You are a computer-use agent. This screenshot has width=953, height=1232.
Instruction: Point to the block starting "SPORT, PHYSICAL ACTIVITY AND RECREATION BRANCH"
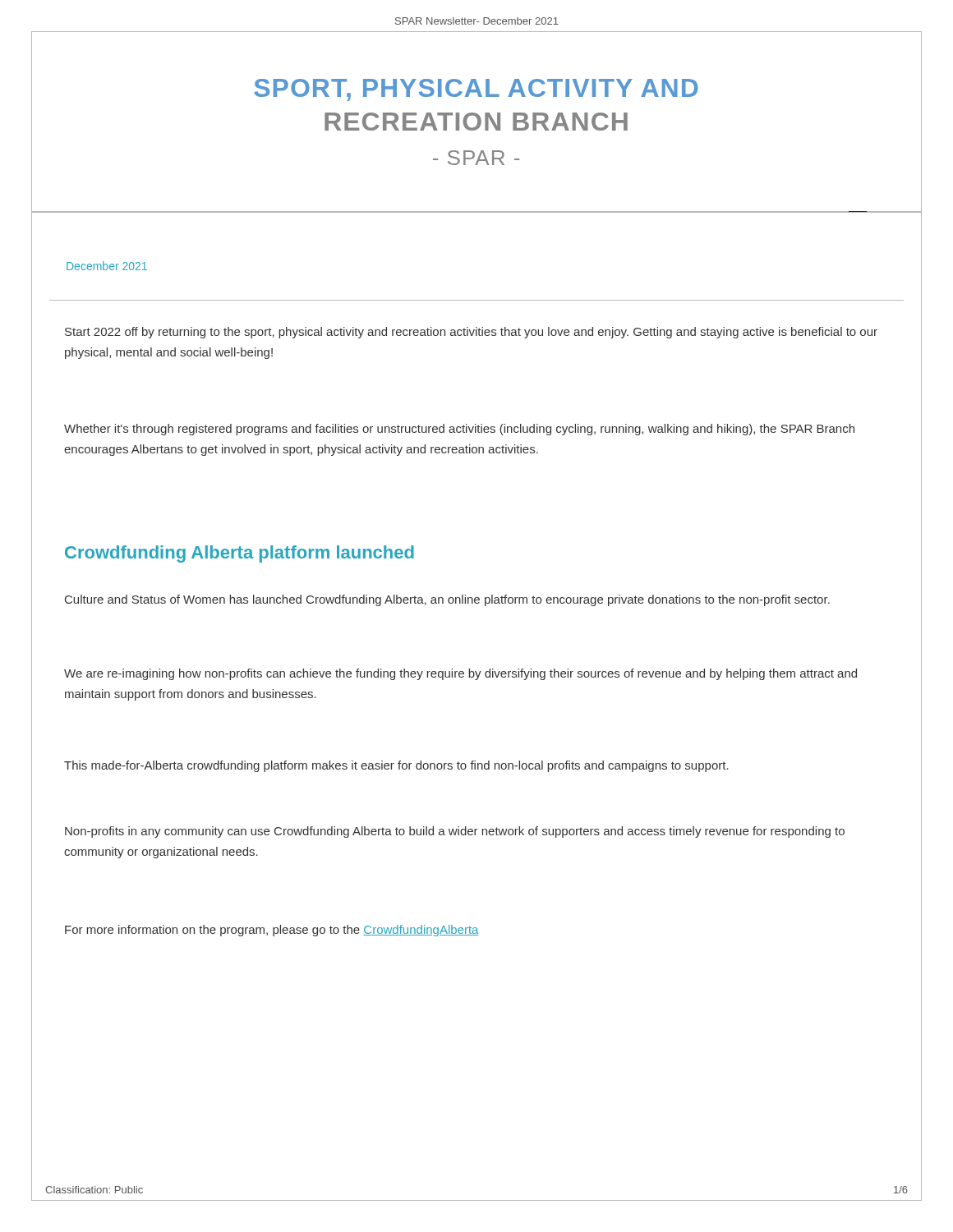(476, 122)
